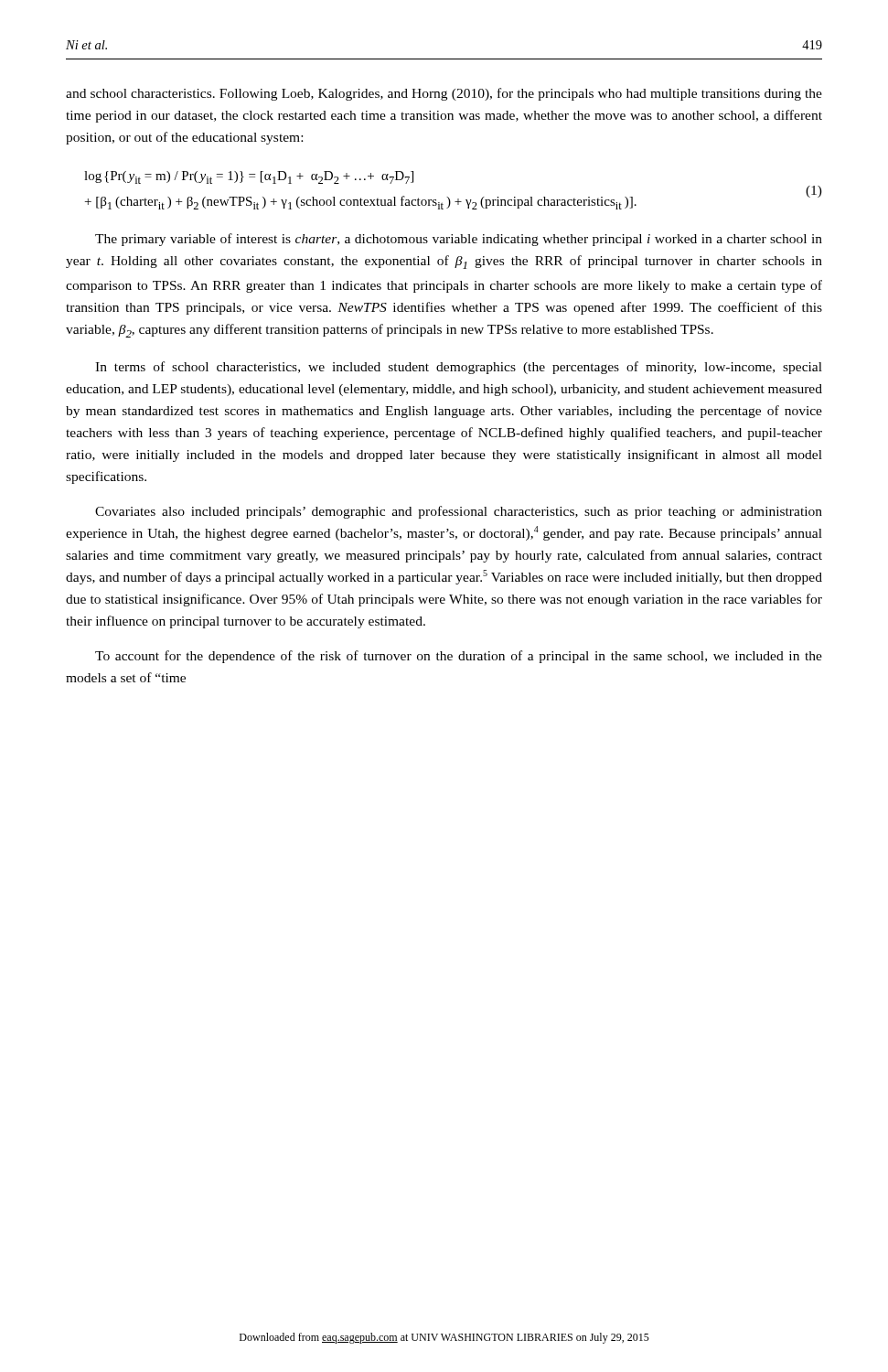Where is the passage that starts "The primary variable of interest is charter, a"?
This screenshot has width=888, height=1372.
pyautogui.click(x=444, y=285)
